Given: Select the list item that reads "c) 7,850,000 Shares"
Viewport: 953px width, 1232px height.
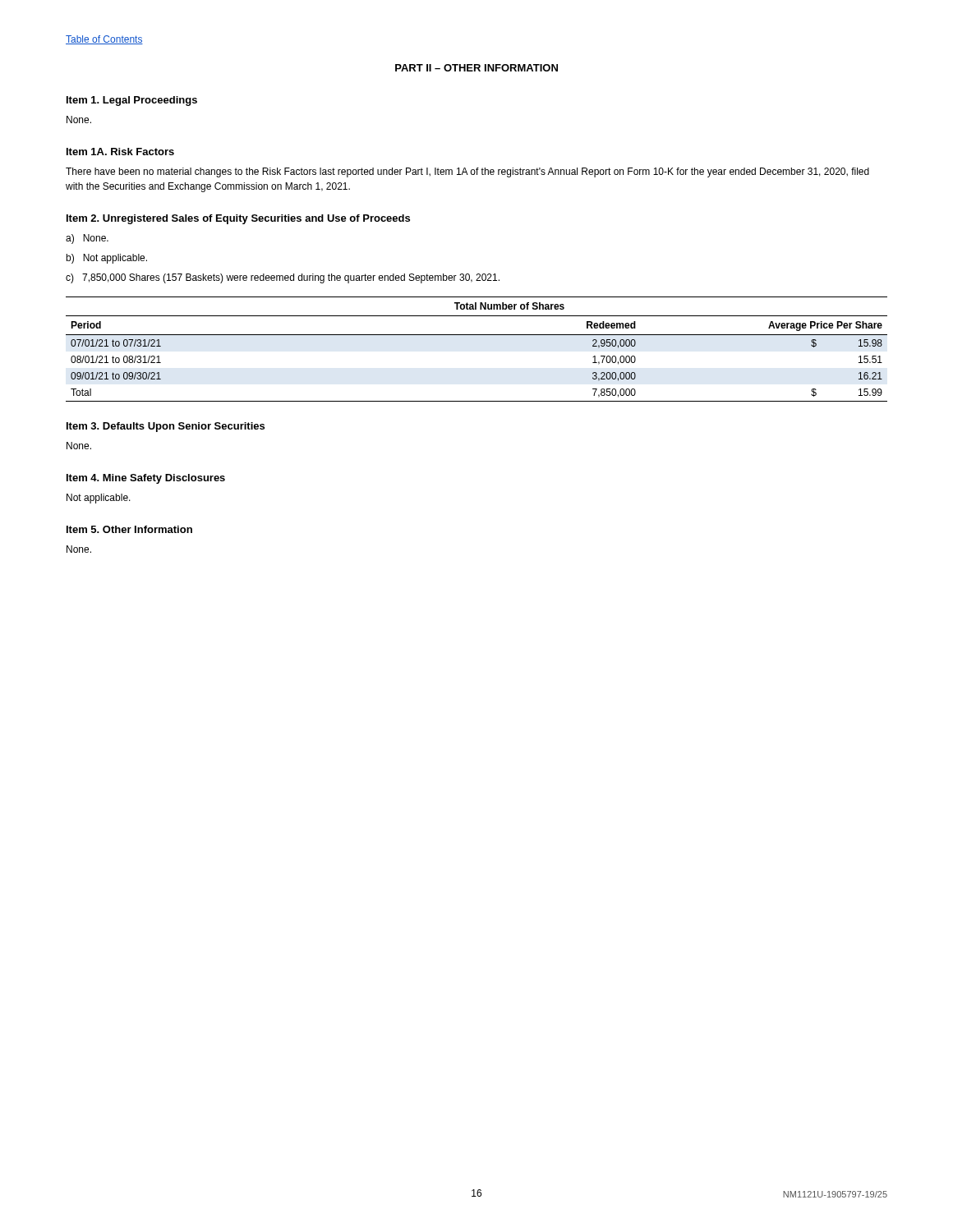Looking at the screenshot, I should point(283,278).
